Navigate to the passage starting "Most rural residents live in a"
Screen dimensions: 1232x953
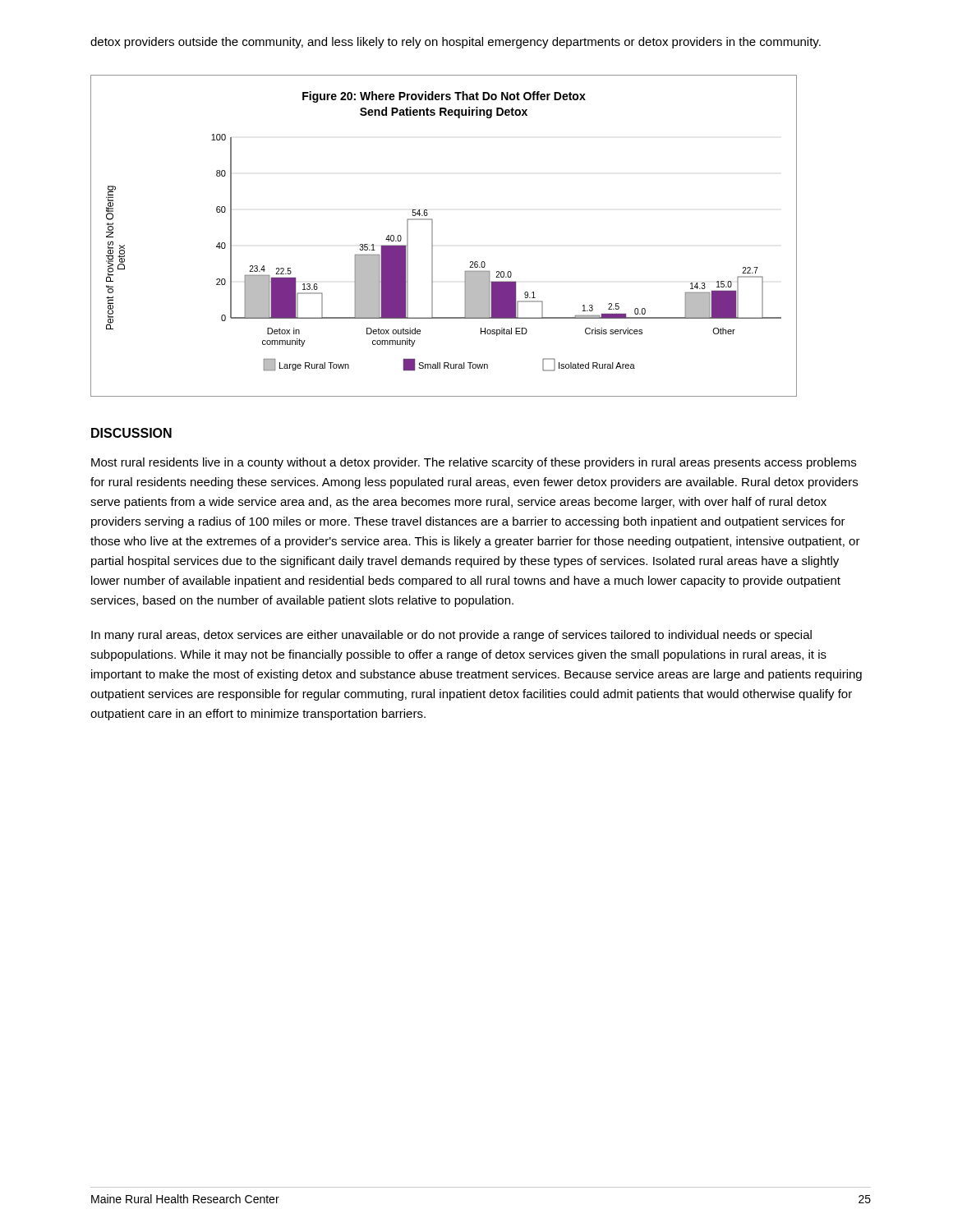pos(475,531)
